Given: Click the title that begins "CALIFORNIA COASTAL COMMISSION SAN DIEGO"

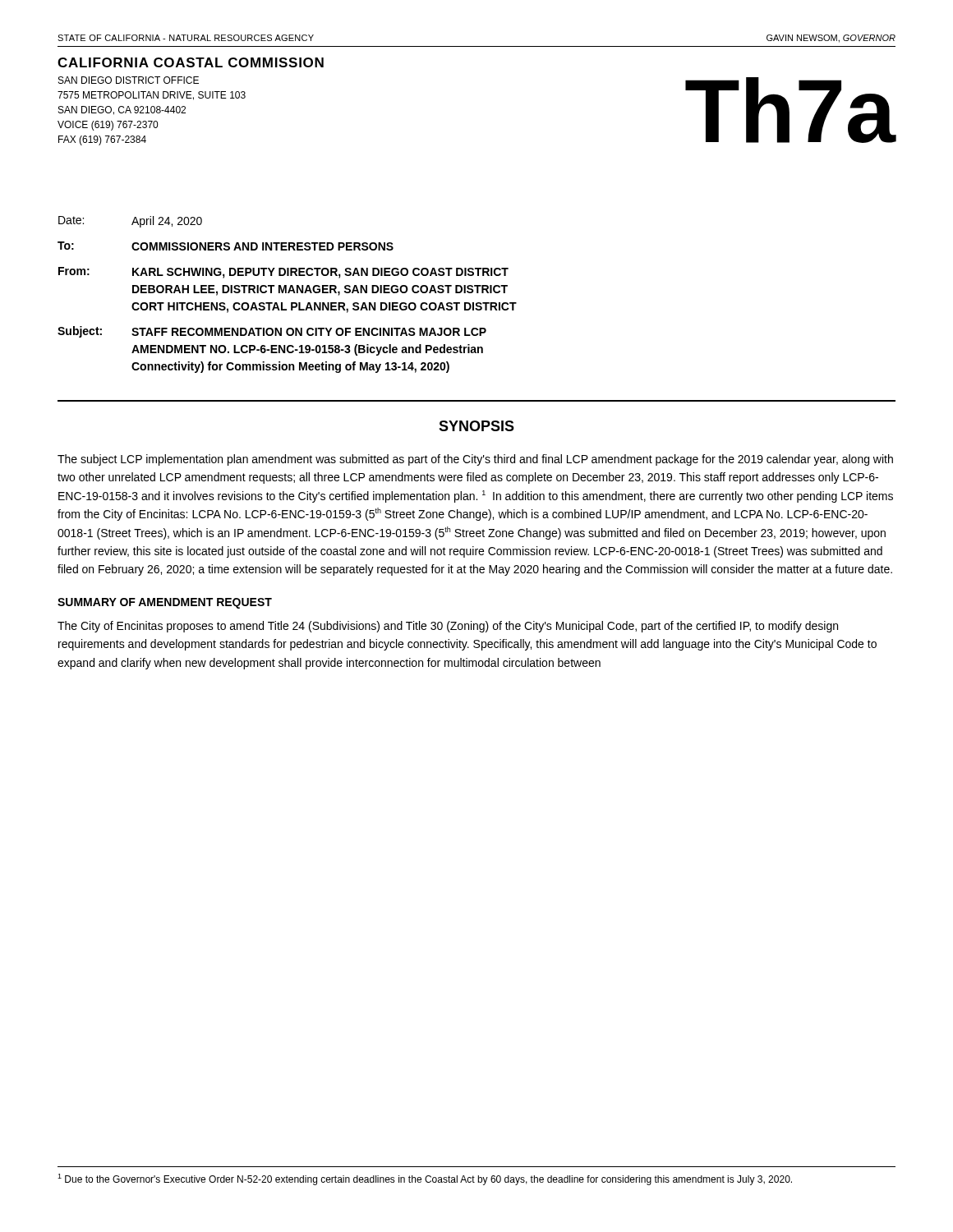Looking at the screenshot, I should pos(191,62).
